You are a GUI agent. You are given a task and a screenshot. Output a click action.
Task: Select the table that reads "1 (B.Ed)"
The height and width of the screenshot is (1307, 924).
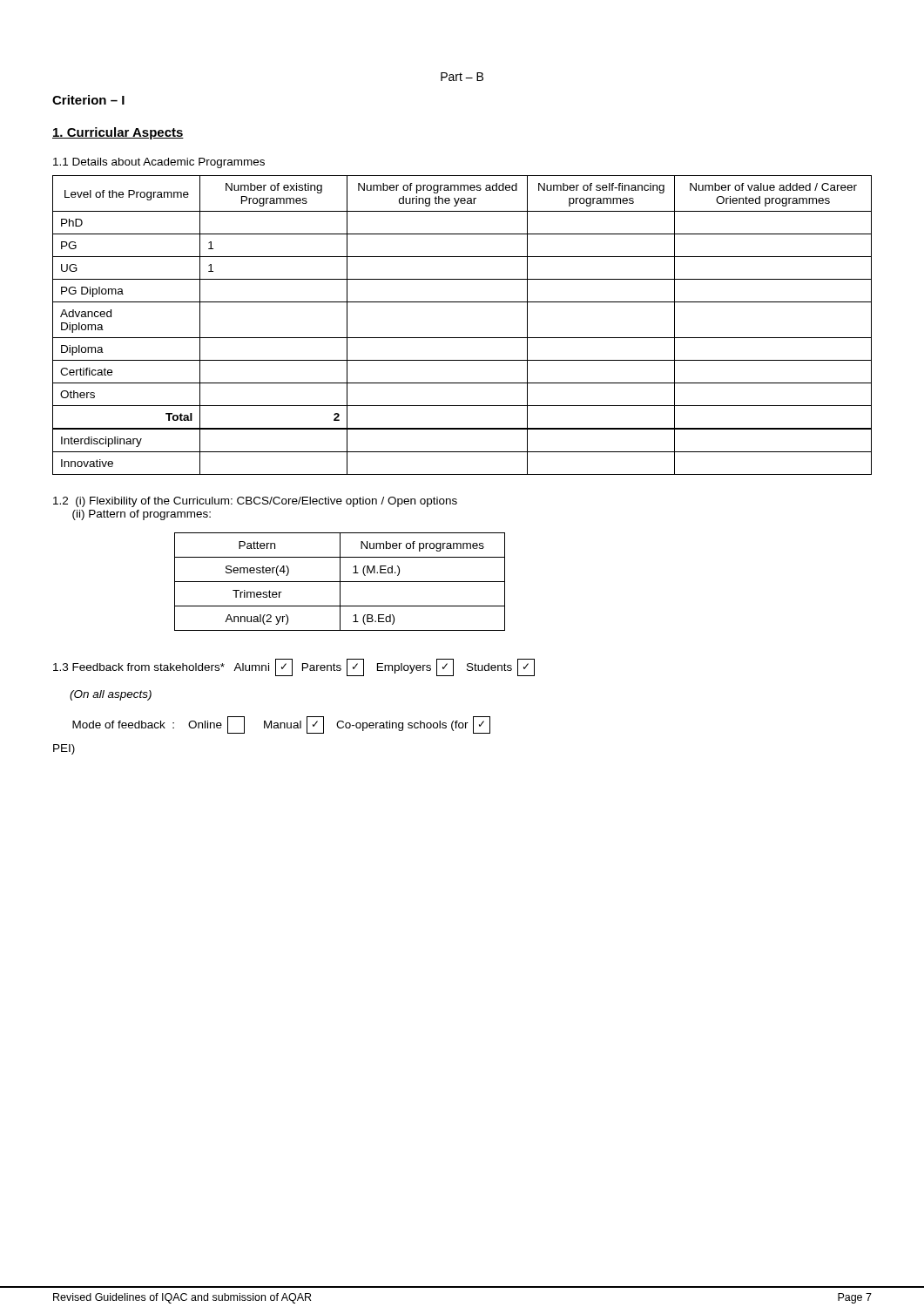pyautogui.click(x=523, y=582)
